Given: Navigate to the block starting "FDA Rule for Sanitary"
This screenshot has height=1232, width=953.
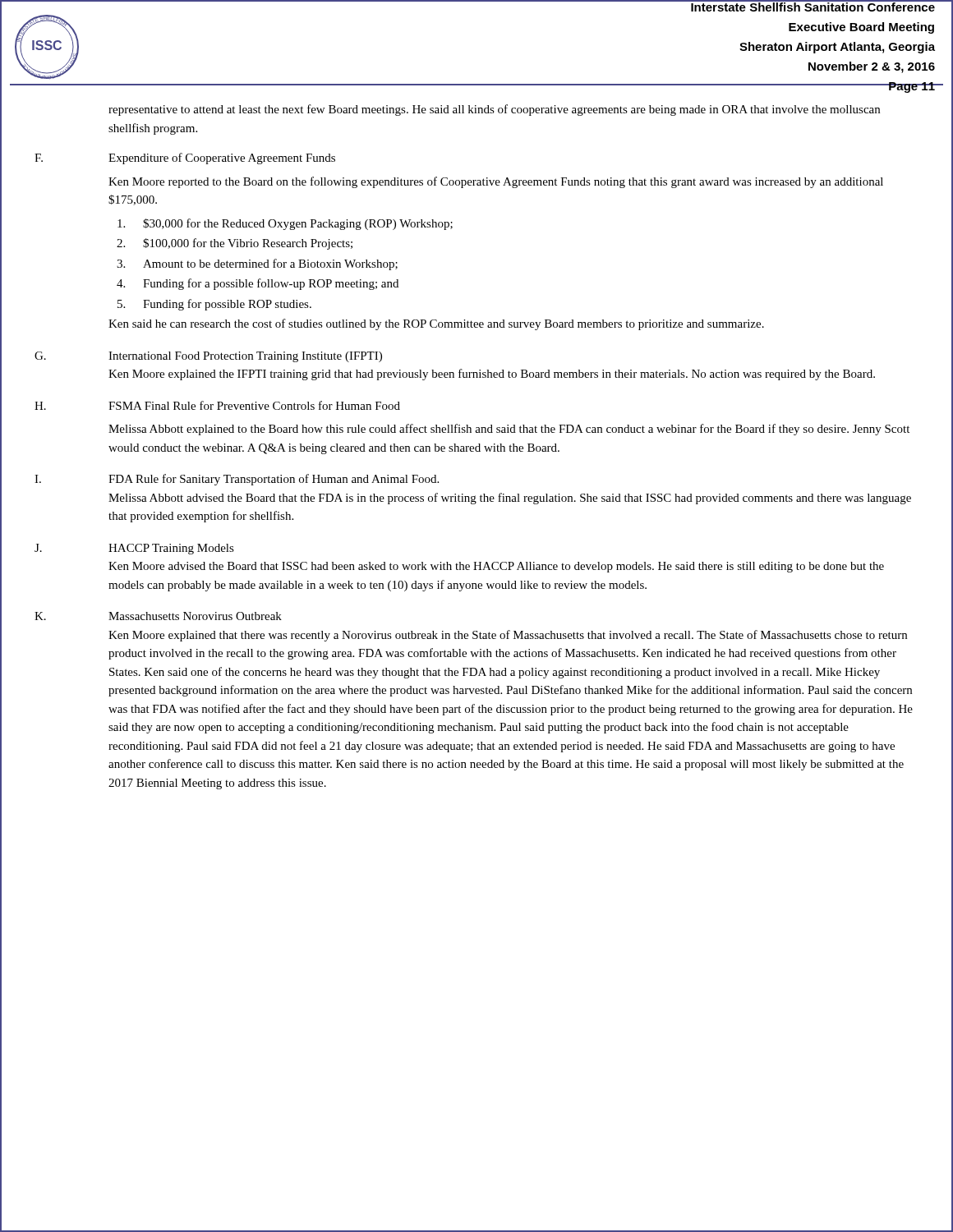Looking at the screenshot, I should click(x=513, y=497).
